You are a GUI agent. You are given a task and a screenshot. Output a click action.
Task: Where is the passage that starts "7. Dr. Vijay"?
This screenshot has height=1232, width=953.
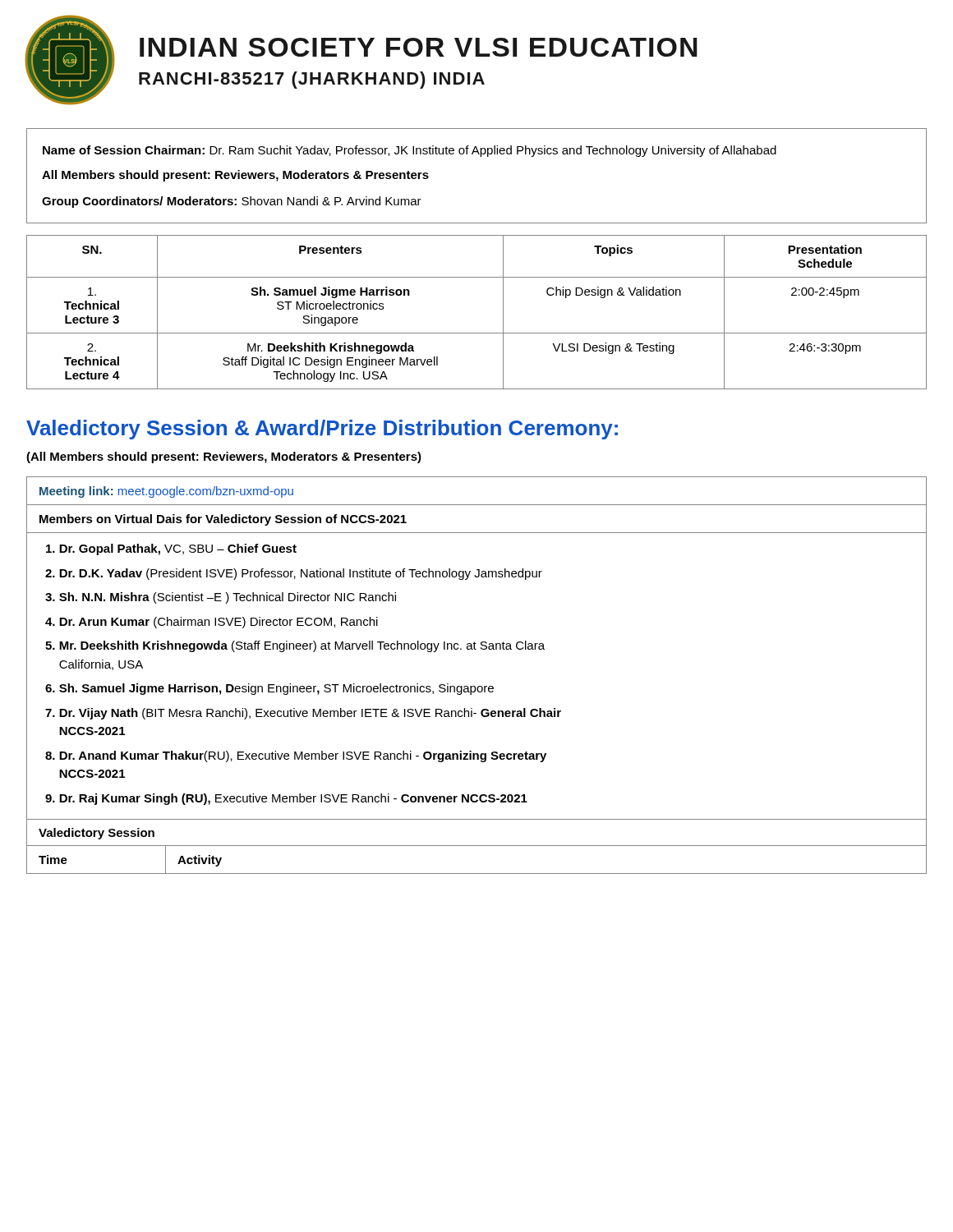tap(303, 721)
